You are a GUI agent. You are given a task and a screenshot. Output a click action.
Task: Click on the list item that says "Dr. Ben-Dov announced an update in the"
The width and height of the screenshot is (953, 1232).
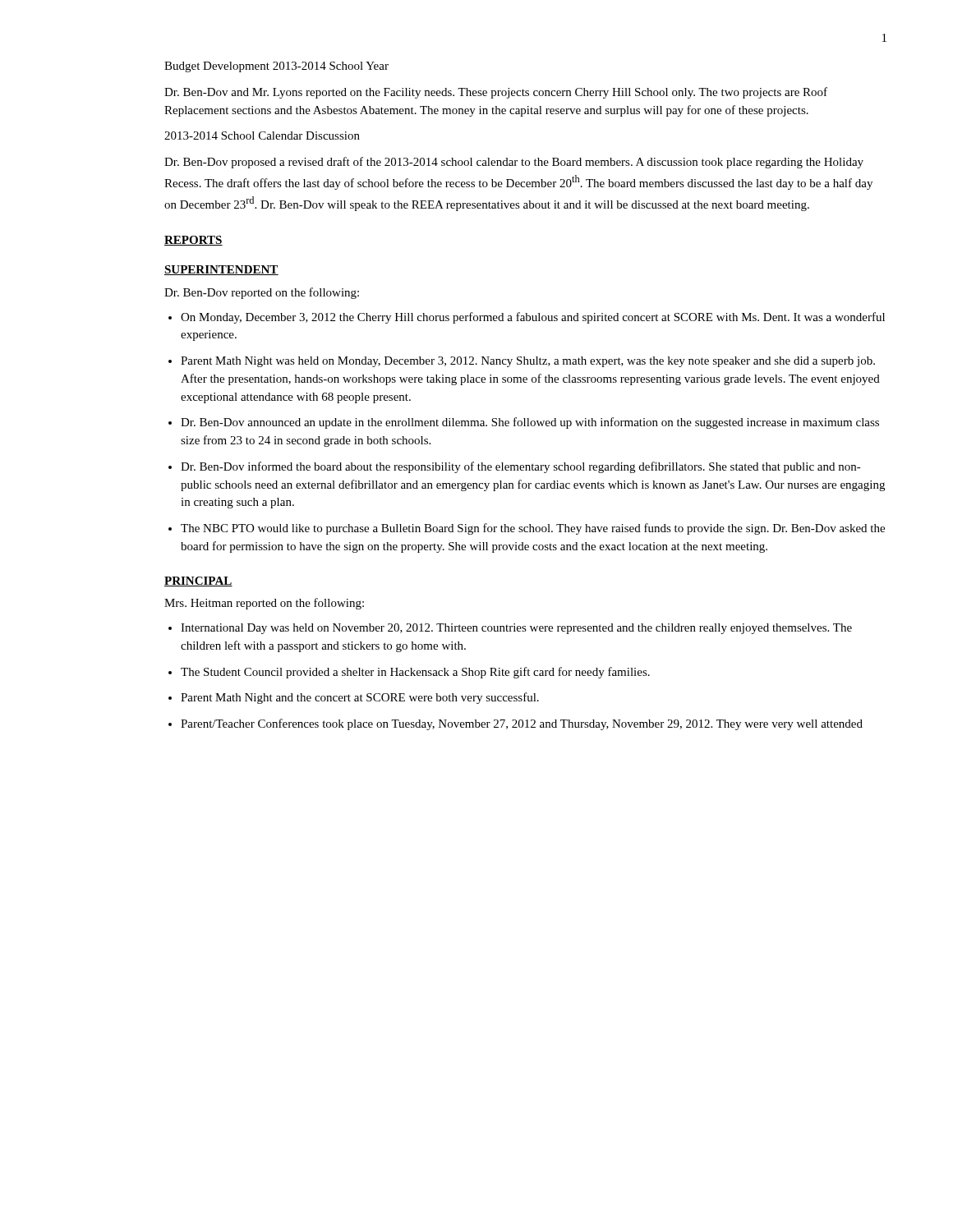530,431
